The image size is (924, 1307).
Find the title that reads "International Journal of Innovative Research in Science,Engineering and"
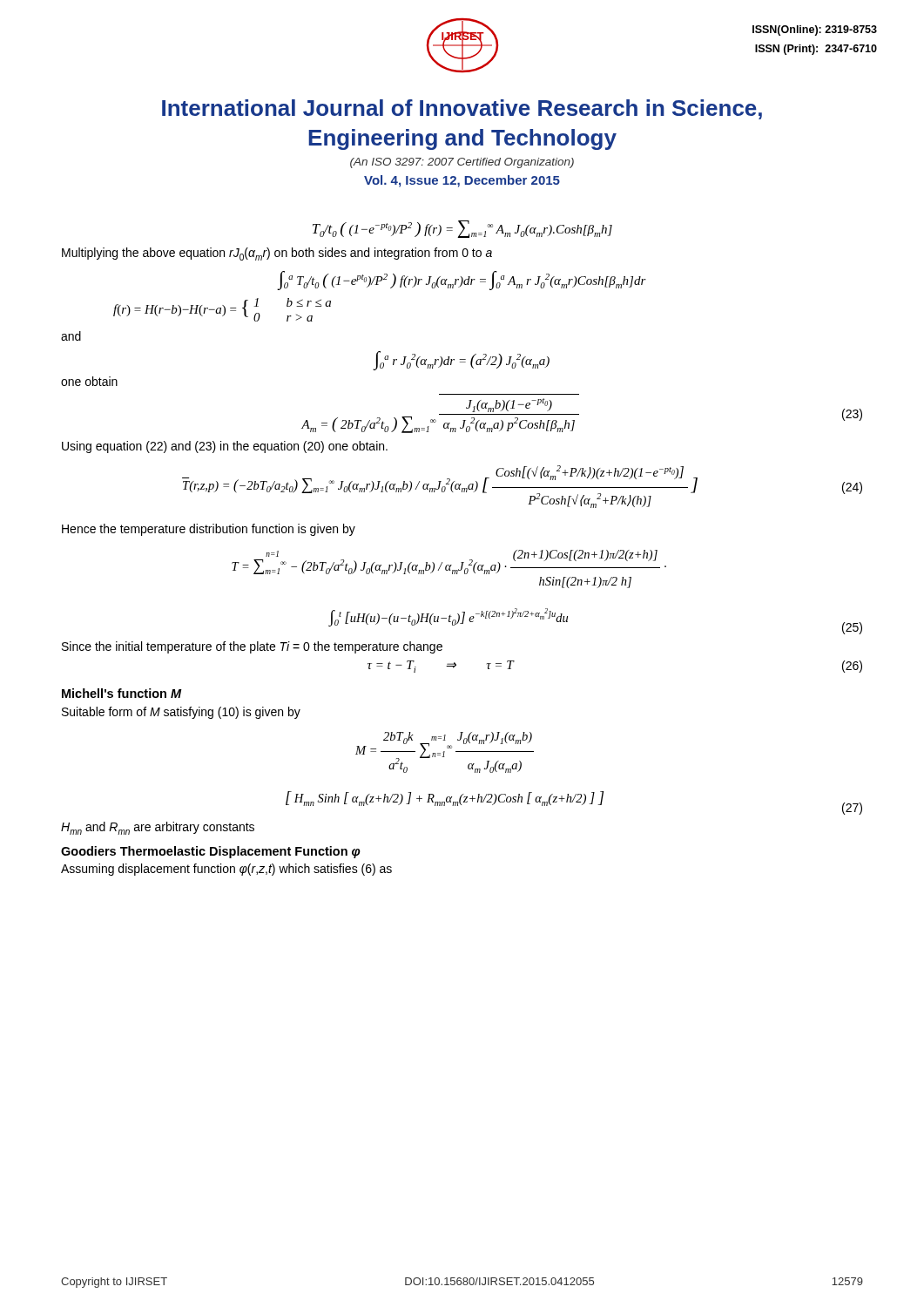[462, 124]
